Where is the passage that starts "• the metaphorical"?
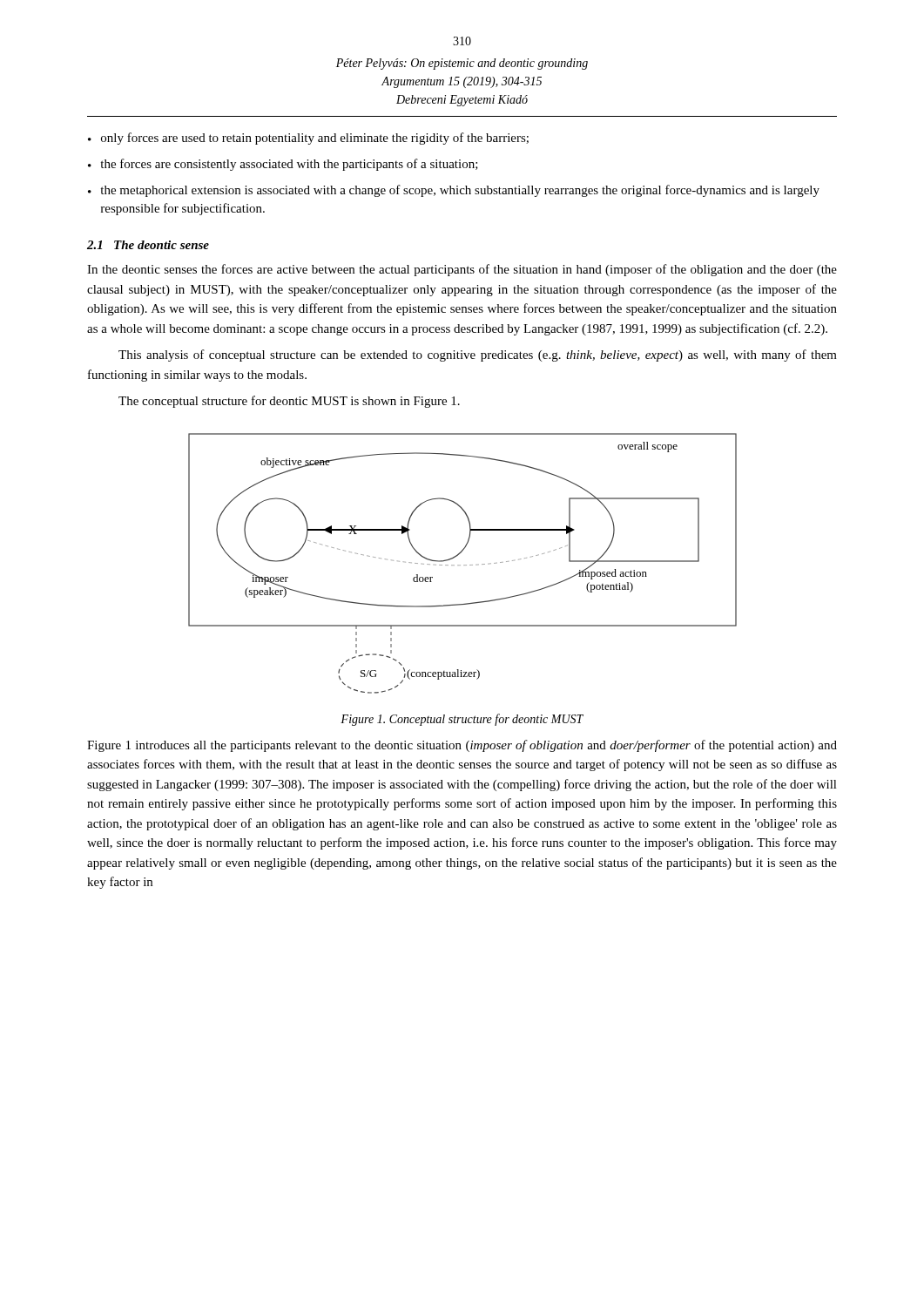 [x=462, y=200]
